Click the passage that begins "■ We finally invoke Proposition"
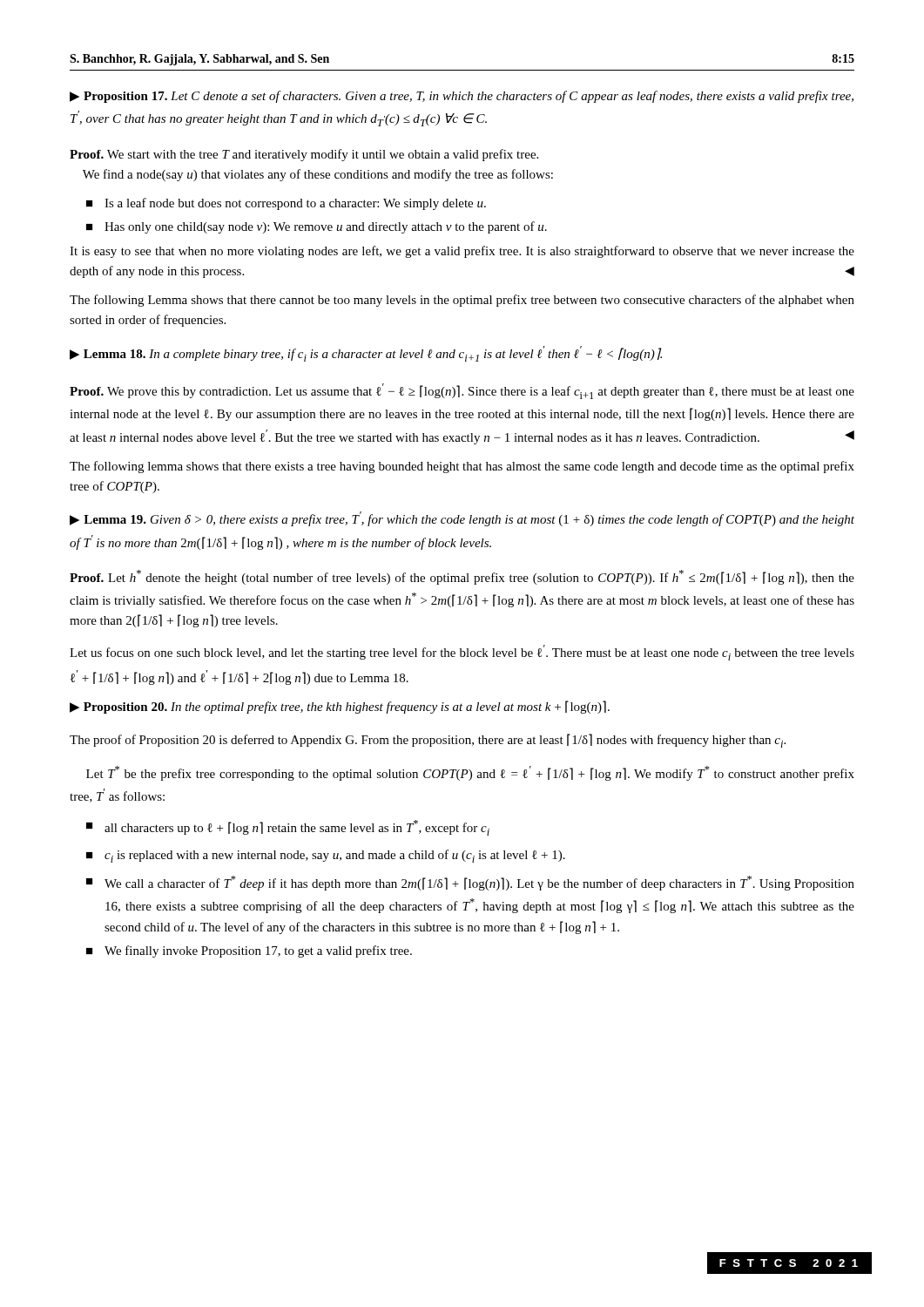 click(249, 951)
